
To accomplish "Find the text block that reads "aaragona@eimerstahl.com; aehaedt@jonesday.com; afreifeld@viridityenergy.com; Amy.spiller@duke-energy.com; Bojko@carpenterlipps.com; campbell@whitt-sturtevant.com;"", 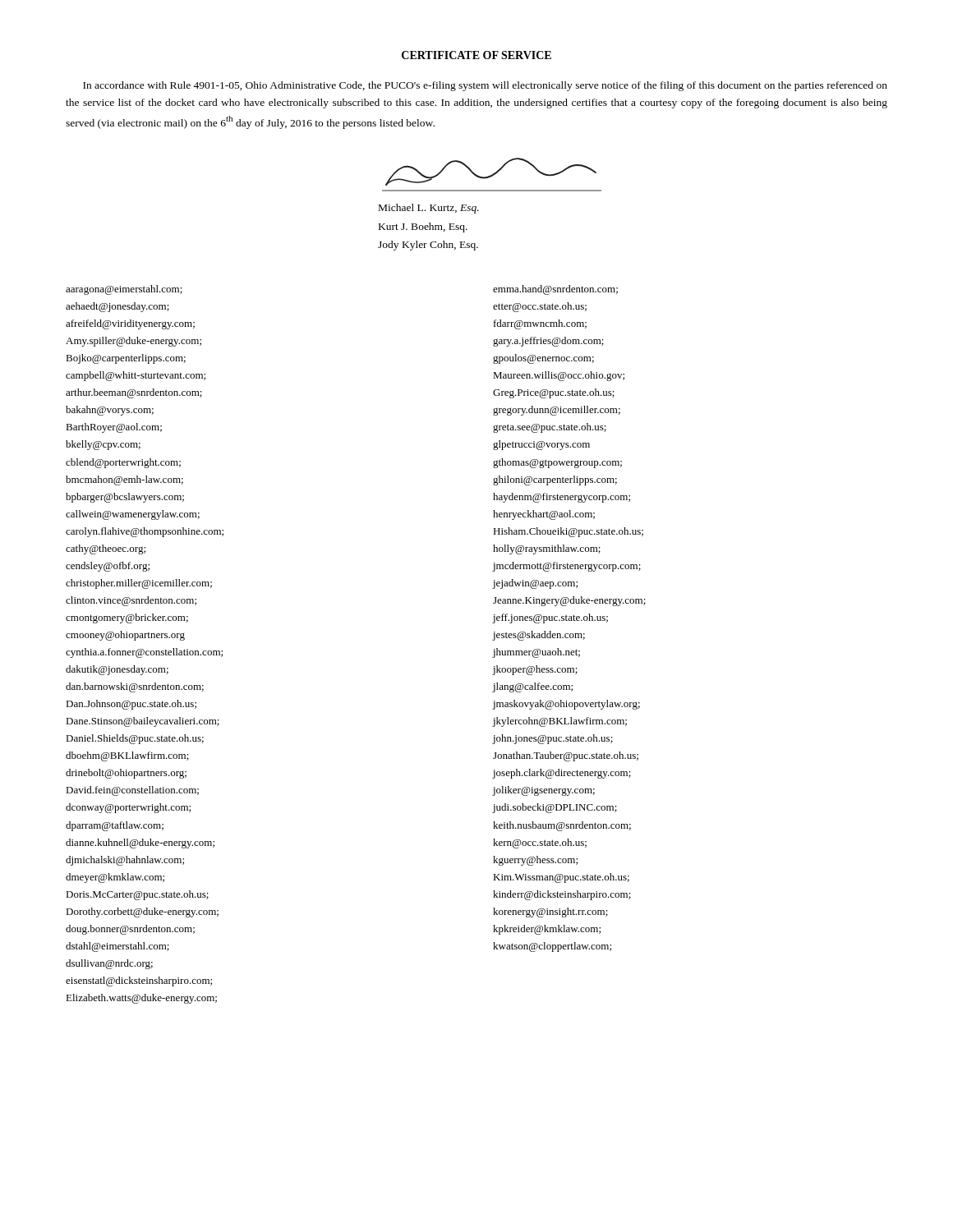I will click(x=145, y=643).
